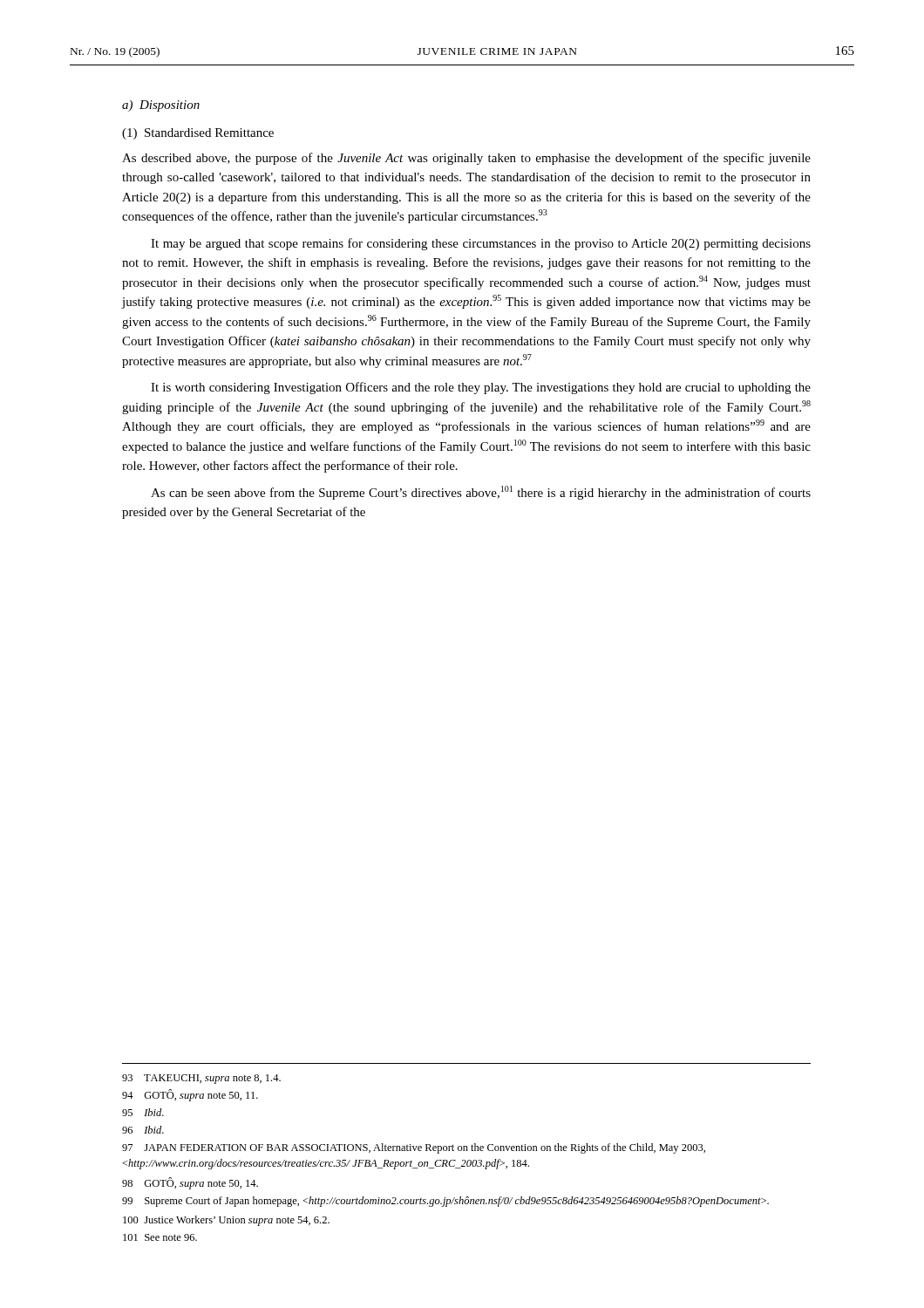Locate the footnote with the text "97 JAPAN FEDERATION OF BAR ASSOCIATIONS,"
Screen dimensions: 1308x924
point(414,1155)
